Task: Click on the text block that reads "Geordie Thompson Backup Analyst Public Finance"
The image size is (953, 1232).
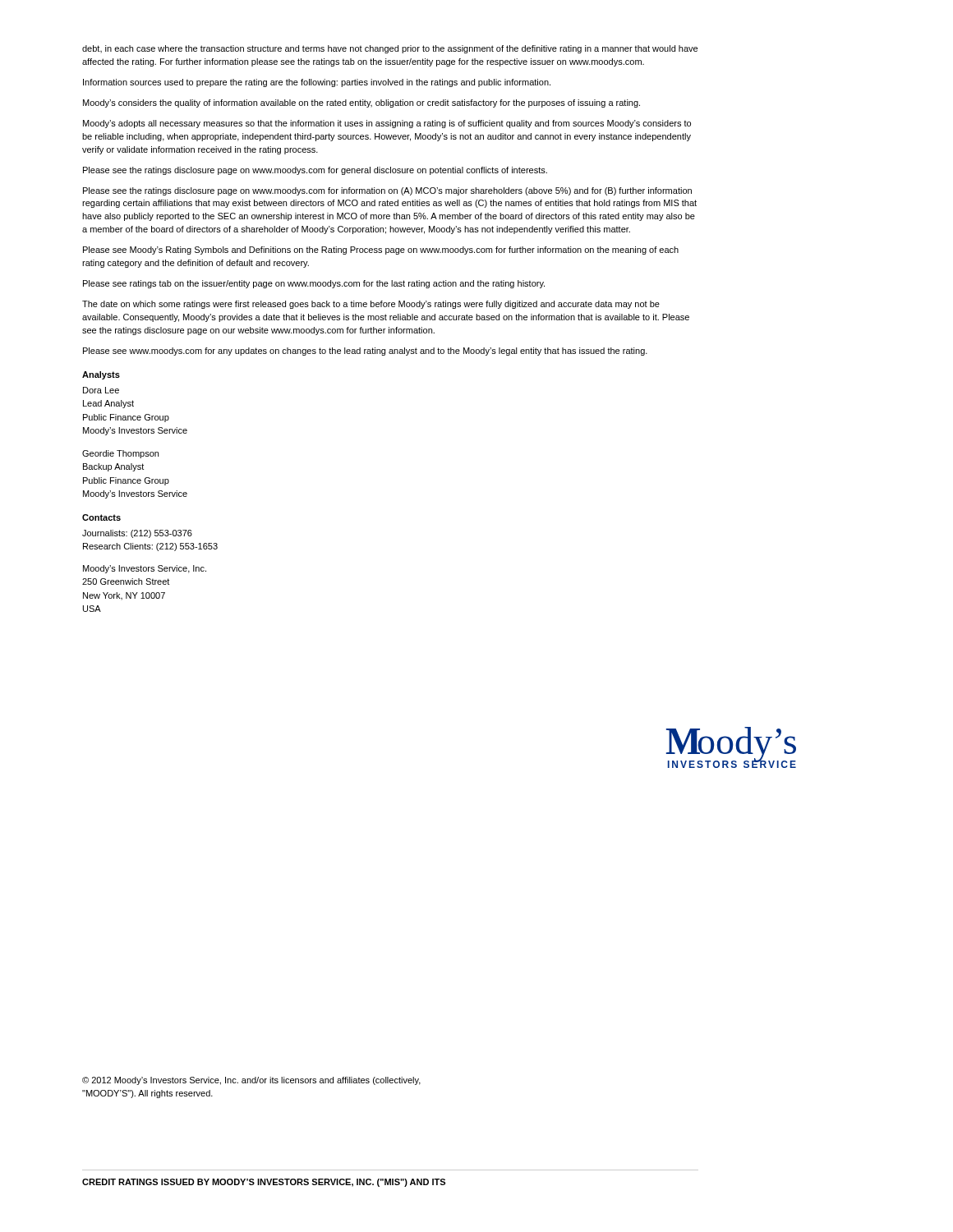Action: tap(135, 474)
